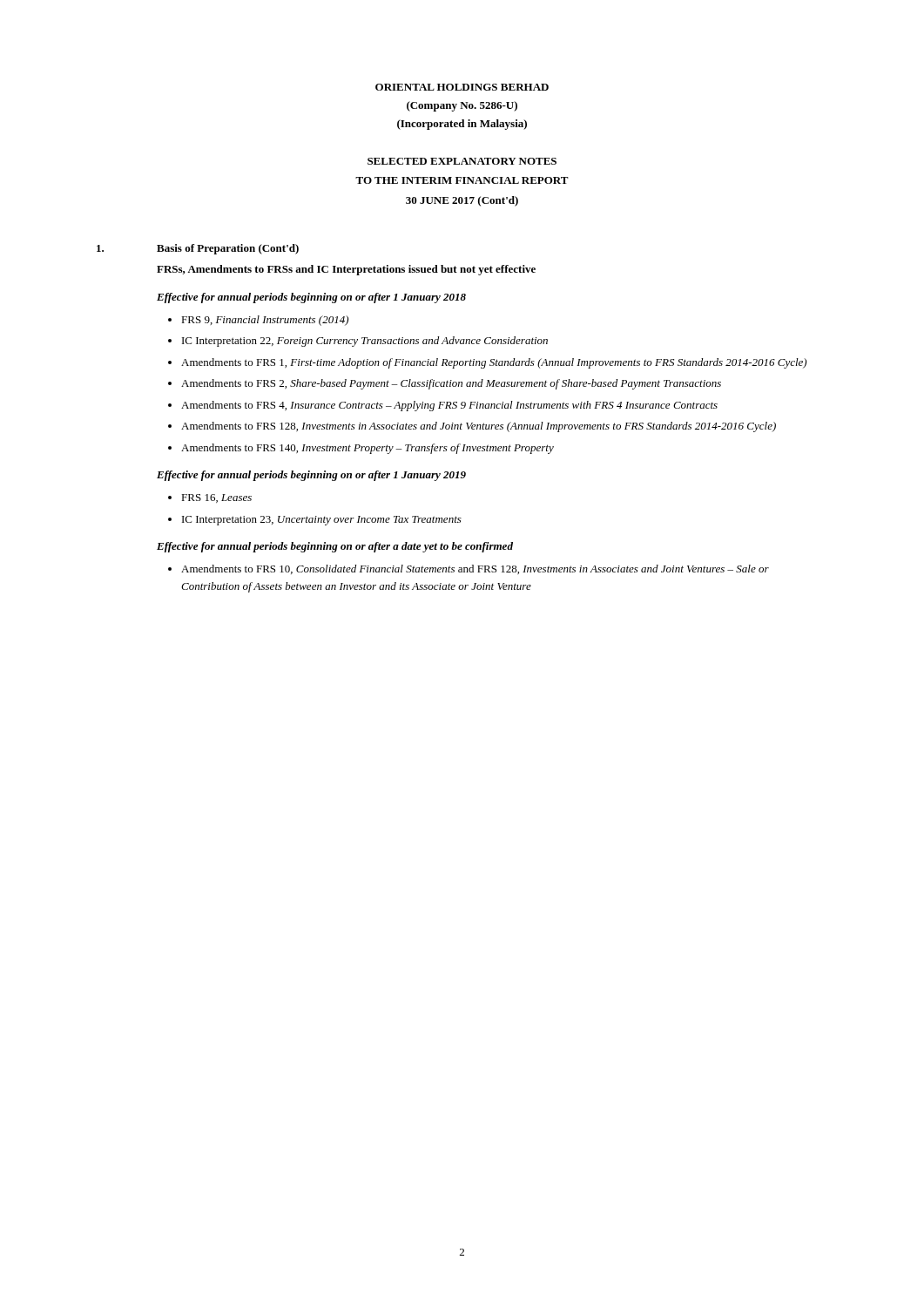Locate the text starting "Amendments to FRS 128, Investments in"
Viewport: 924px width, 1307px height.
[x=479, y=426]
